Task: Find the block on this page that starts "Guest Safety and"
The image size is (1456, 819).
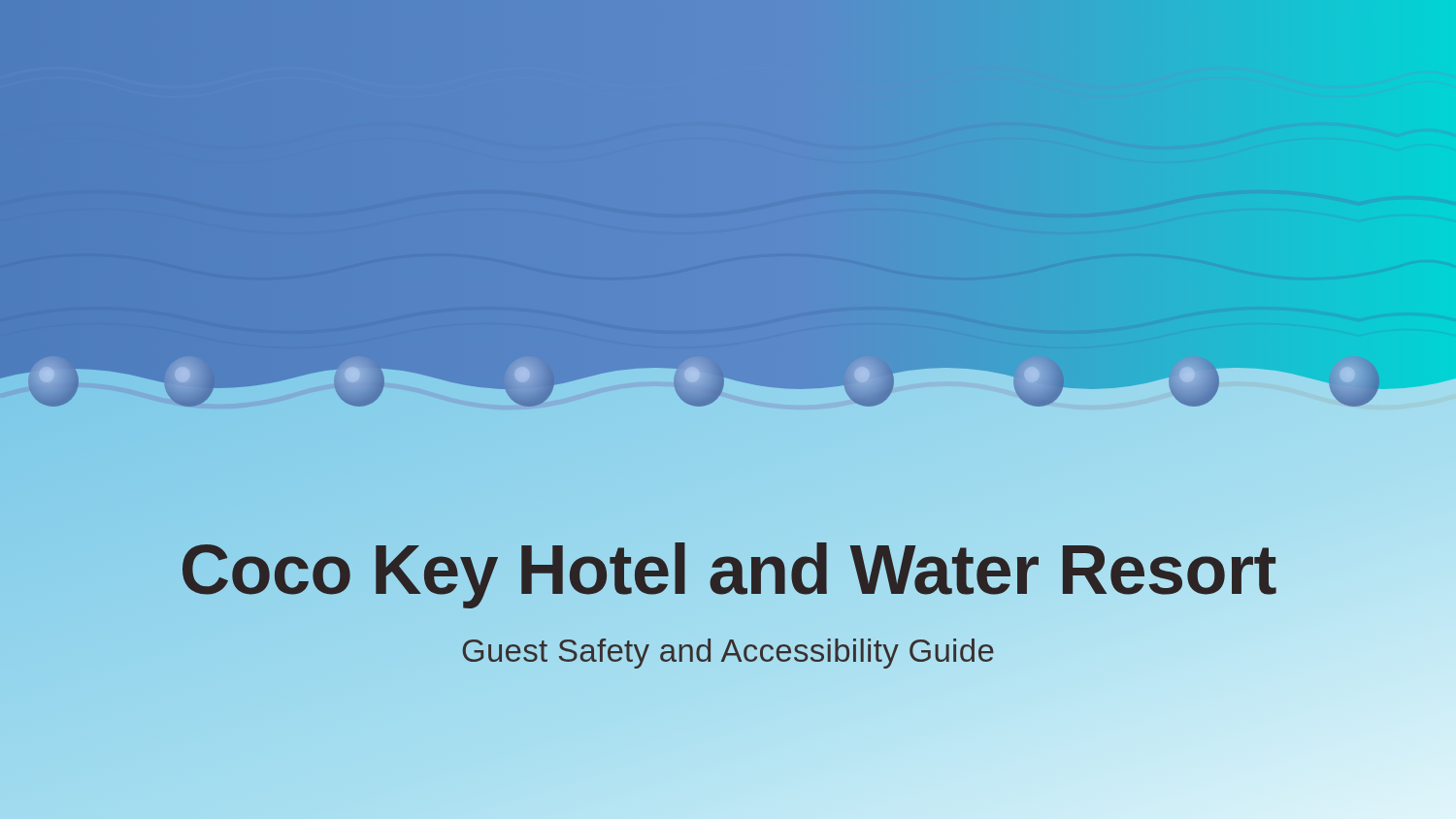Action: (x=728, y=651)
